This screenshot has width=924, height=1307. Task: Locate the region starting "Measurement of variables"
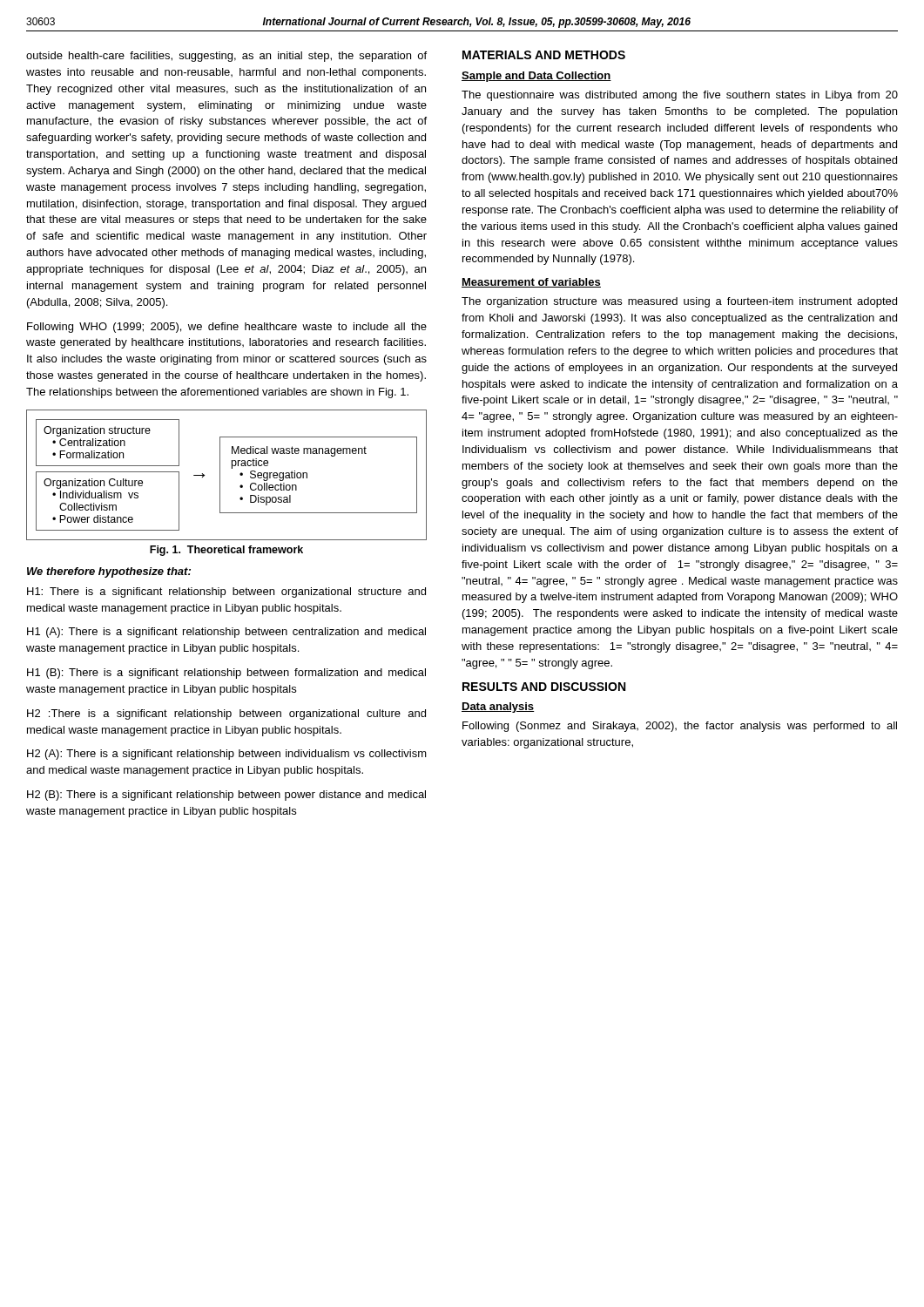pyautogui.click(x=531, y=282)
